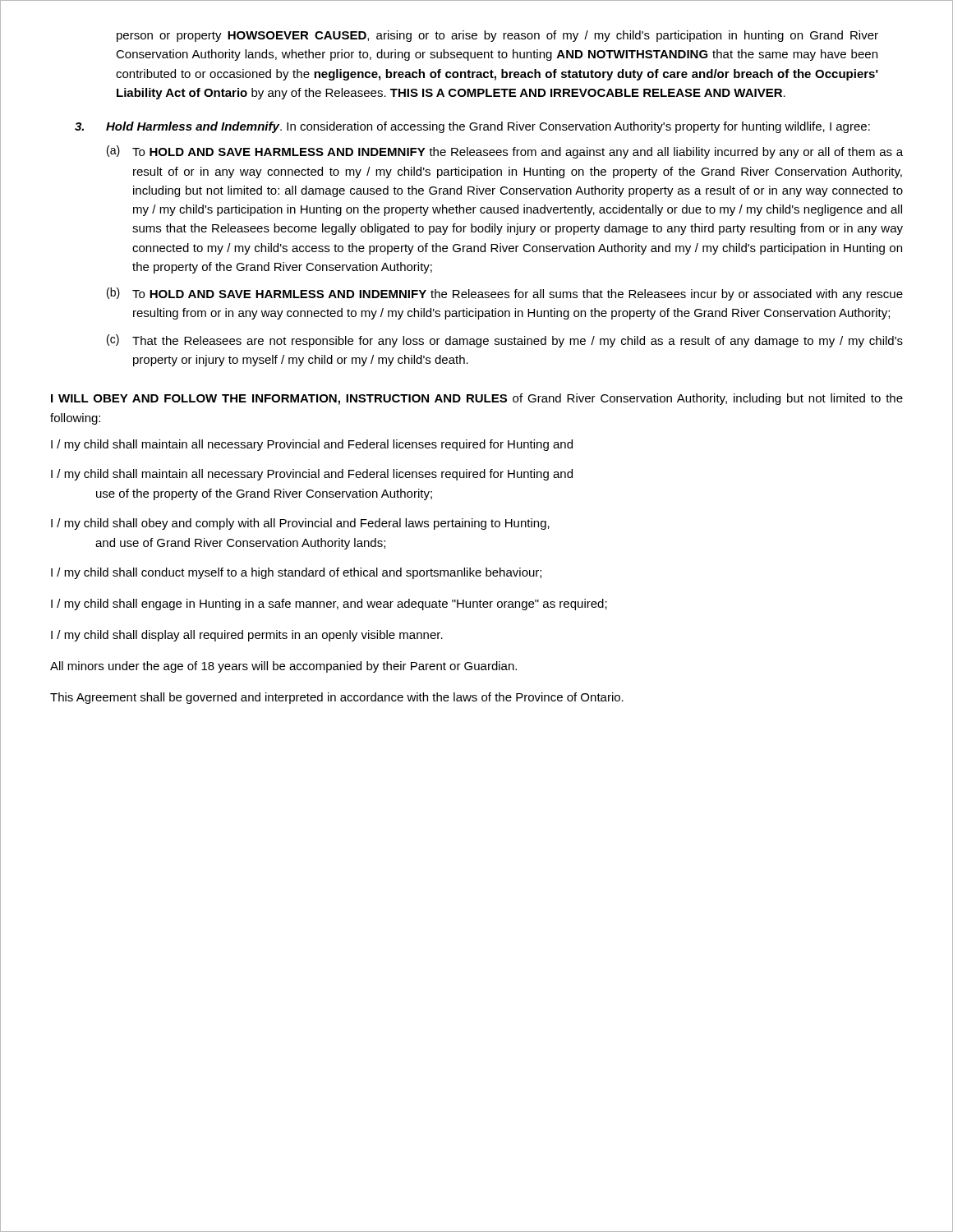Select the text block that says "This Agreement shall be"
Viewport: 953px width, 1232px height.
tap(337, 697)
